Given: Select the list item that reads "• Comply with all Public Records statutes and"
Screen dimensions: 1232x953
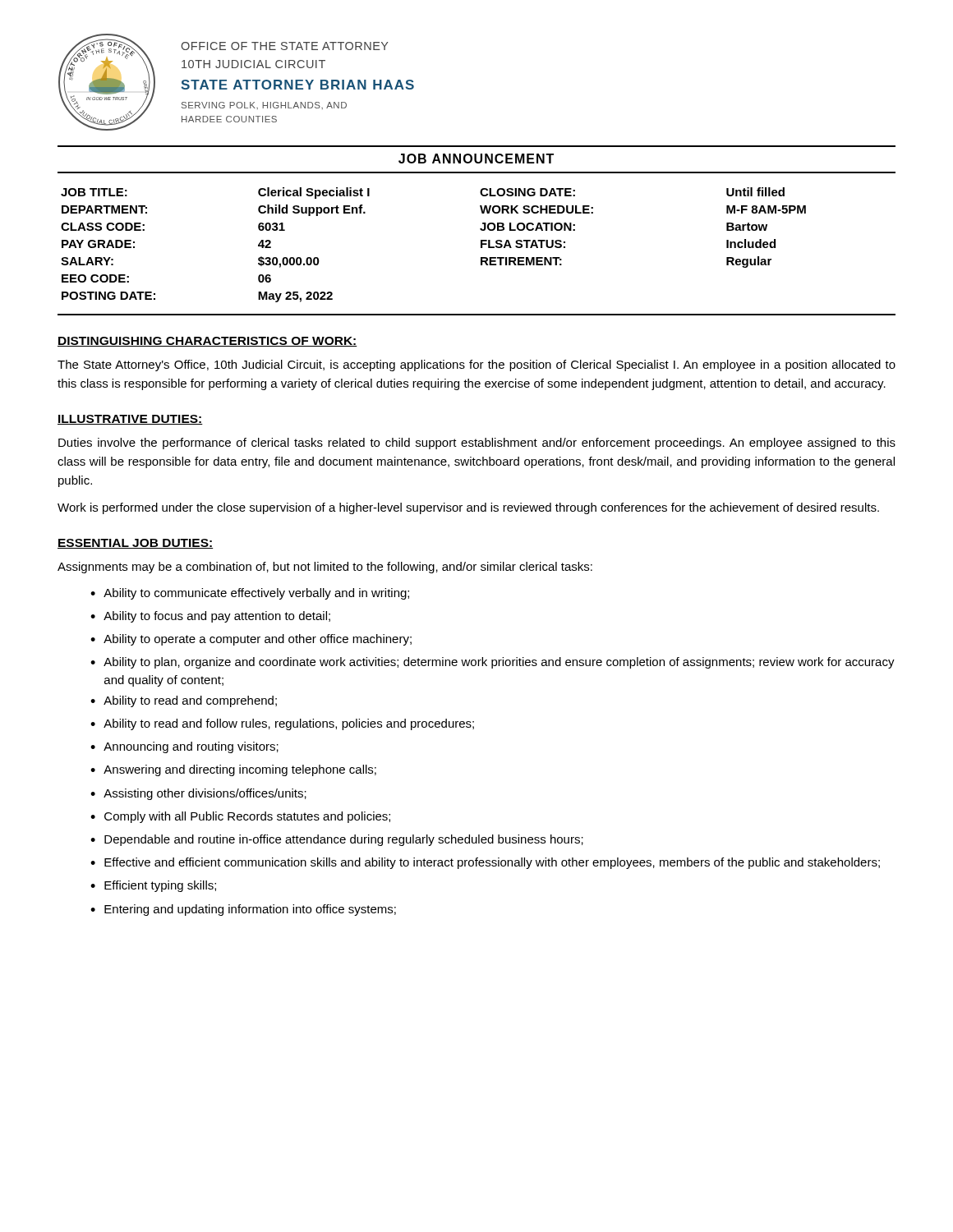Looking at the screenshot, I should (x=241, y=818).
